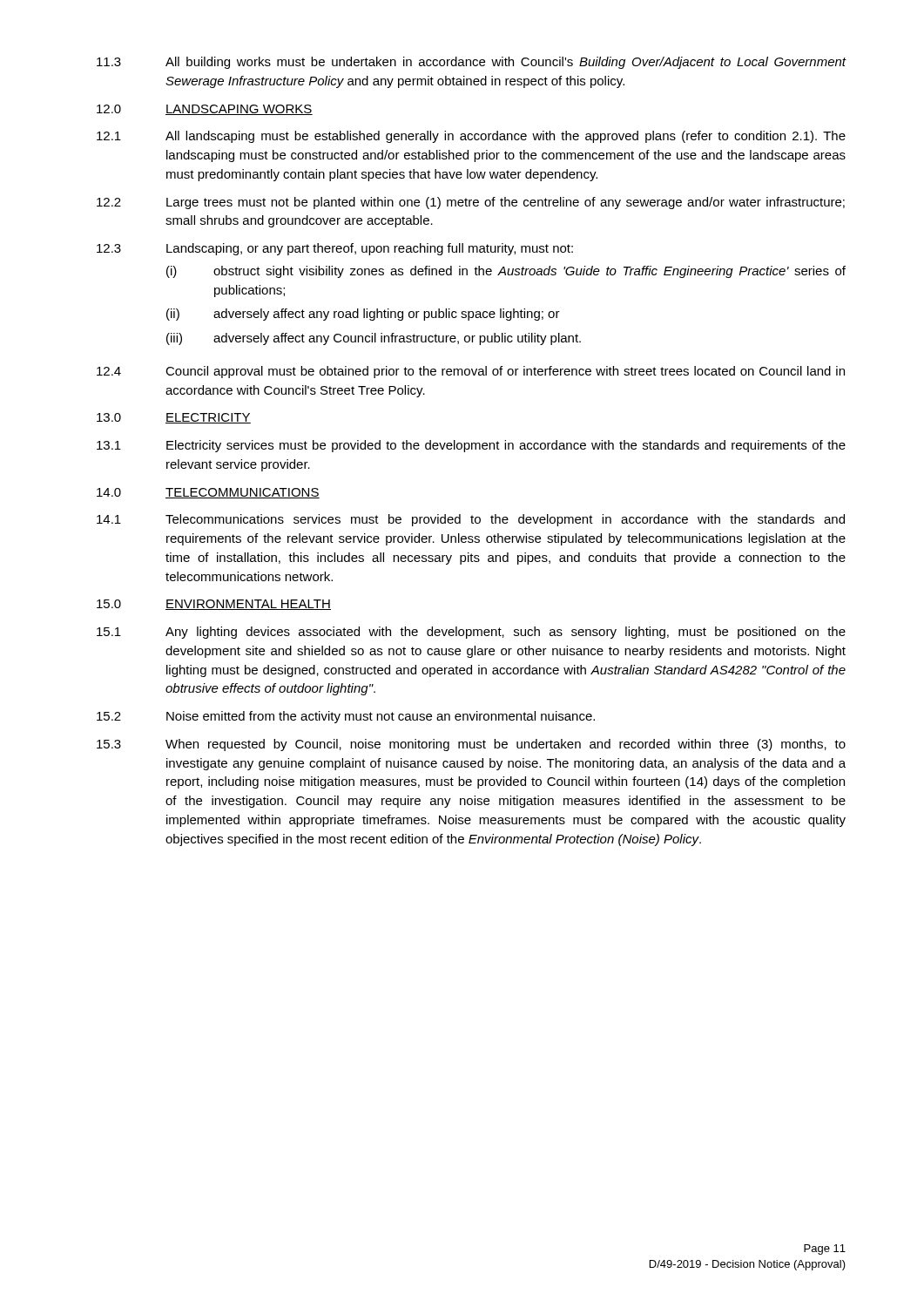The width and height of the screenshot is (924, 1307).
Task: Click the passage that begins "15.1 Any lighting devices associated with the"
Action: [x=471, y=660]
